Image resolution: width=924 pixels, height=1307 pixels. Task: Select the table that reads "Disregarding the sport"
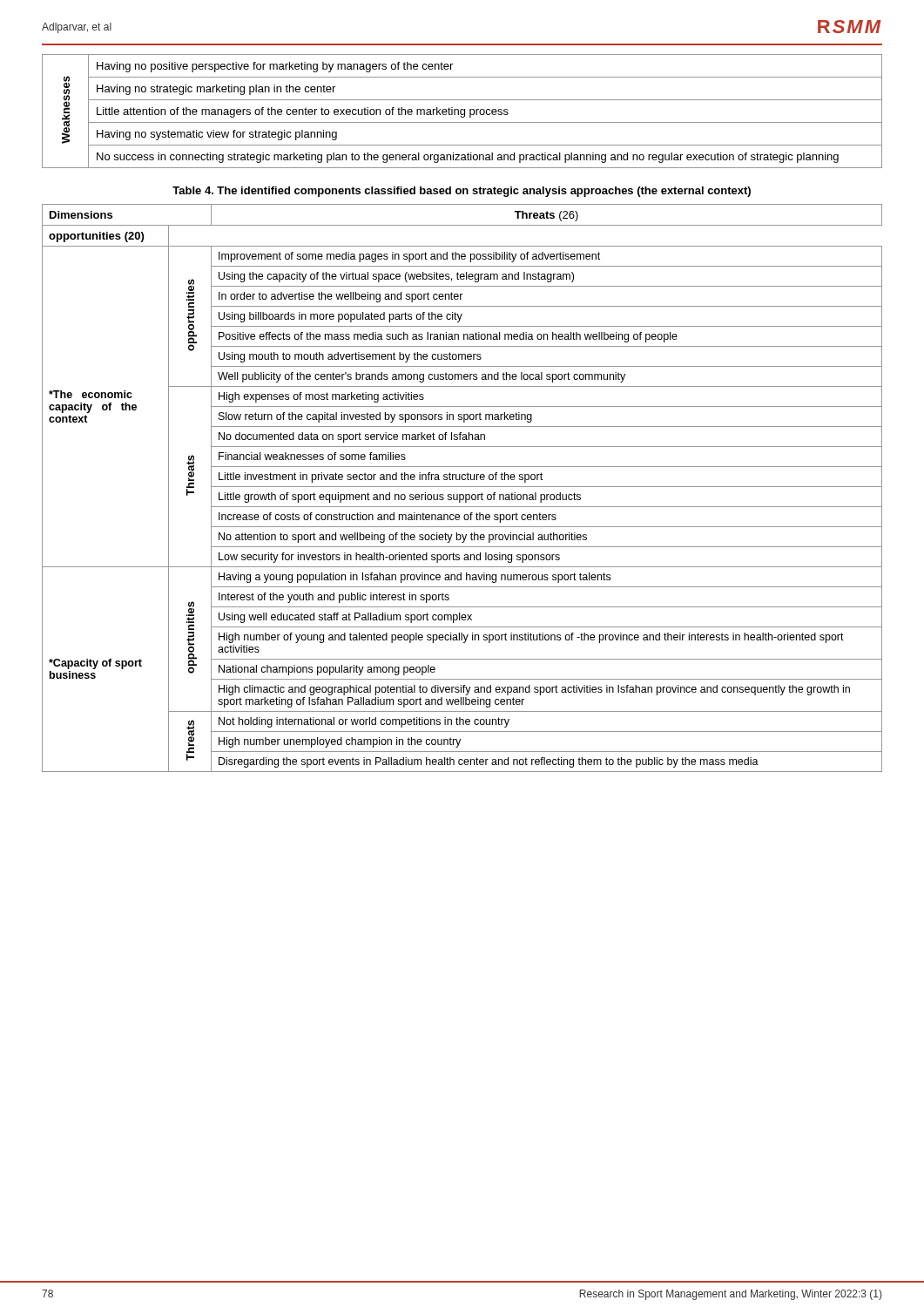coord(462,488)
